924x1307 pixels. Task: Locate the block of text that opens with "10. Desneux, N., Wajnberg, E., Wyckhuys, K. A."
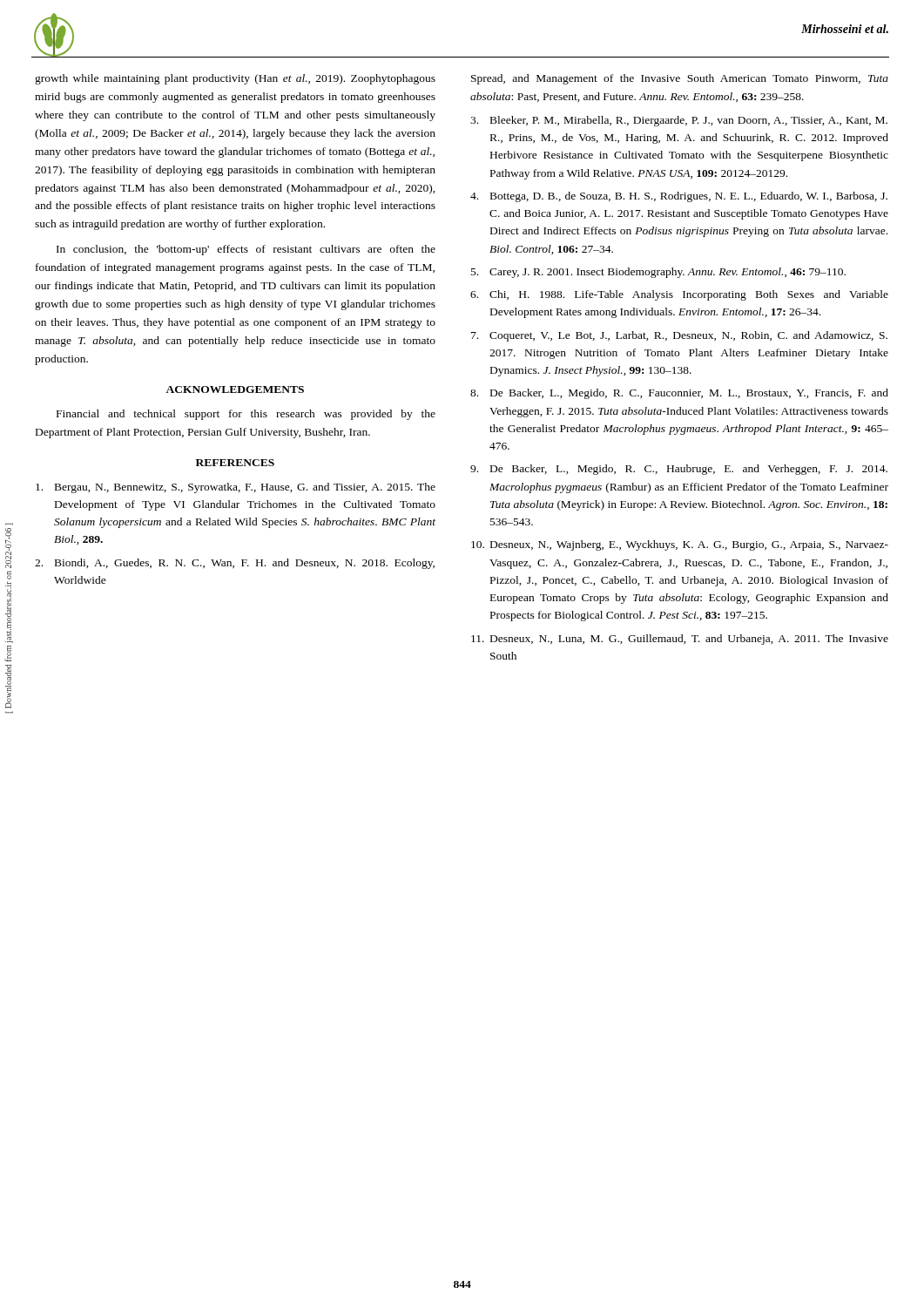679,580
